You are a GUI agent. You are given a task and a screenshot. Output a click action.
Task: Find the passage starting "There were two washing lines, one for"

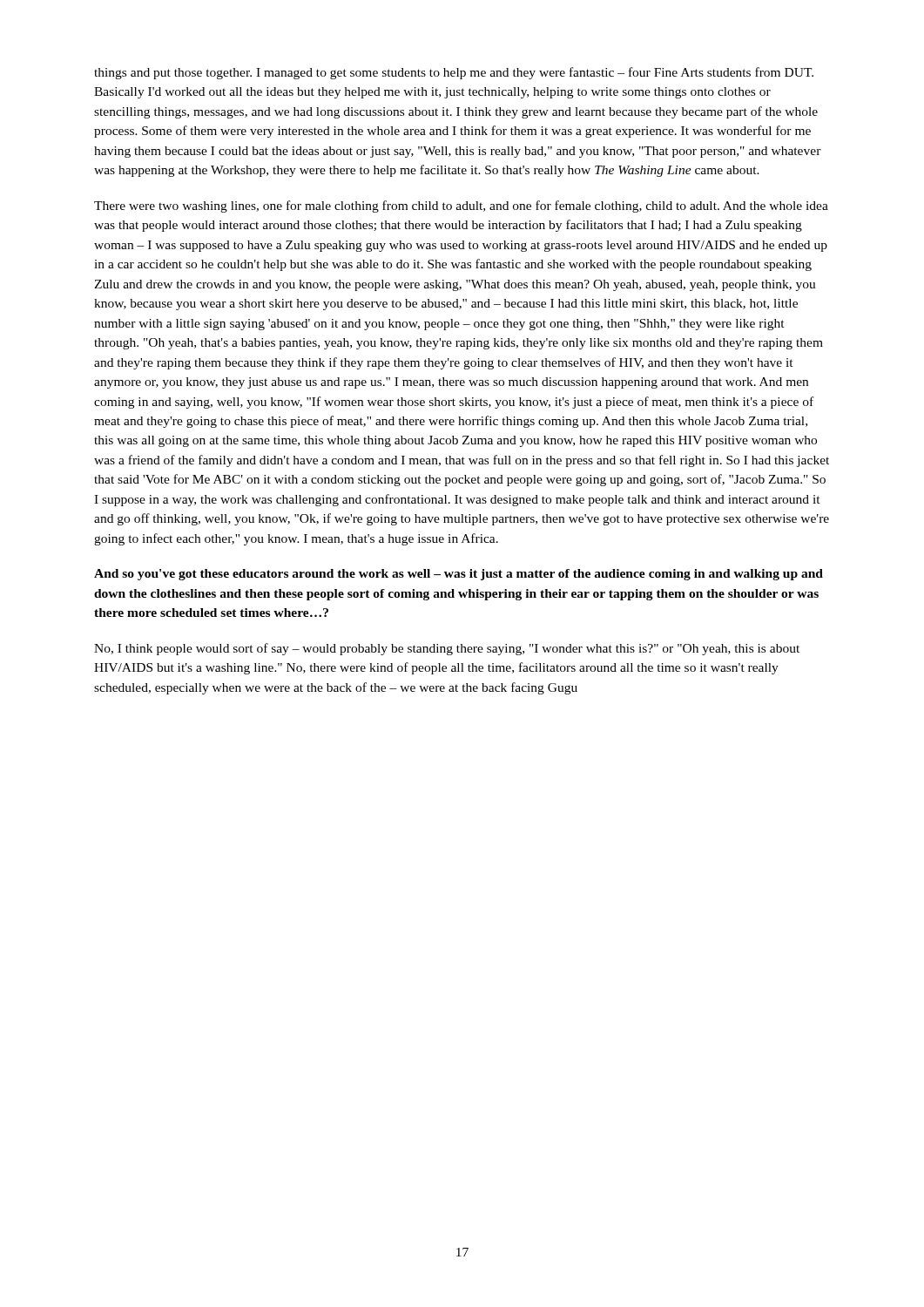tap(462, 371)
